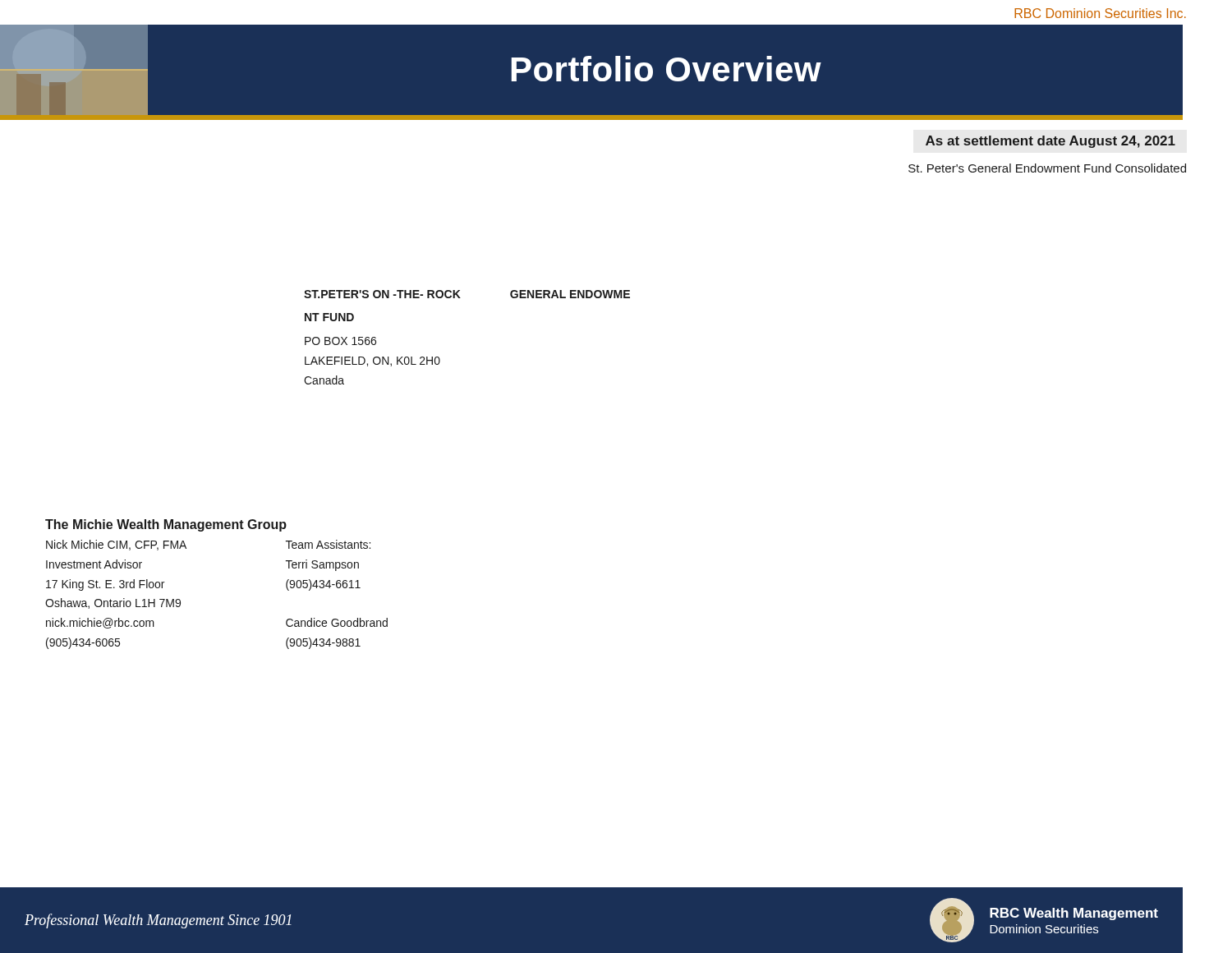Point to the block beginning "Nick Michie CIM, CFP, FMA"
1232x953 pixels.
pyautogui.click(x=116, y=594)
